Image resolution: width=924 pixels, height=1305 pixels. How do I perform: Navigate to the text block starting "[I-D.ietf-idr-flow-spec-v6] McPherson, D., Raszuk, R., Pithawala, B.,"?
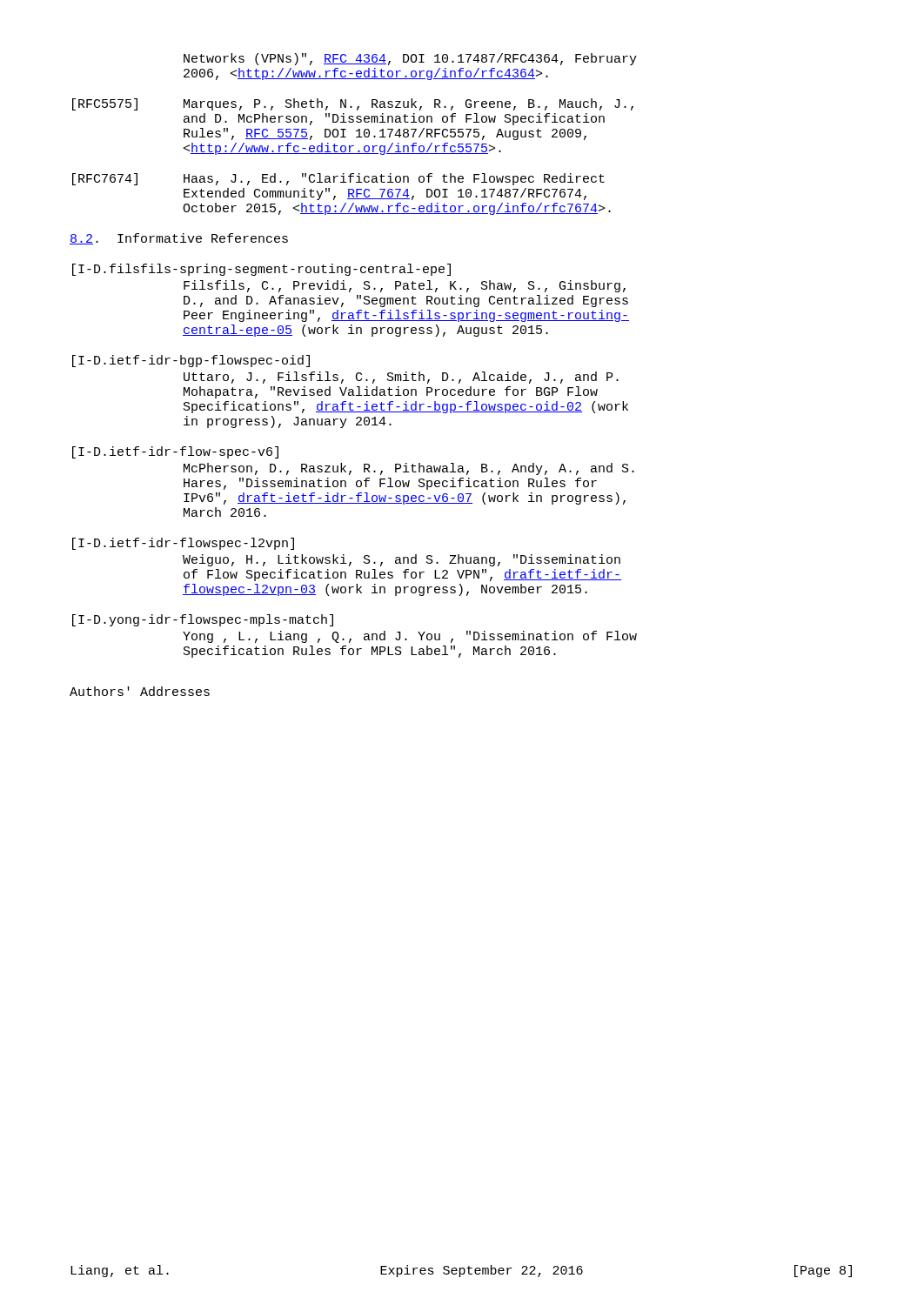462,483
